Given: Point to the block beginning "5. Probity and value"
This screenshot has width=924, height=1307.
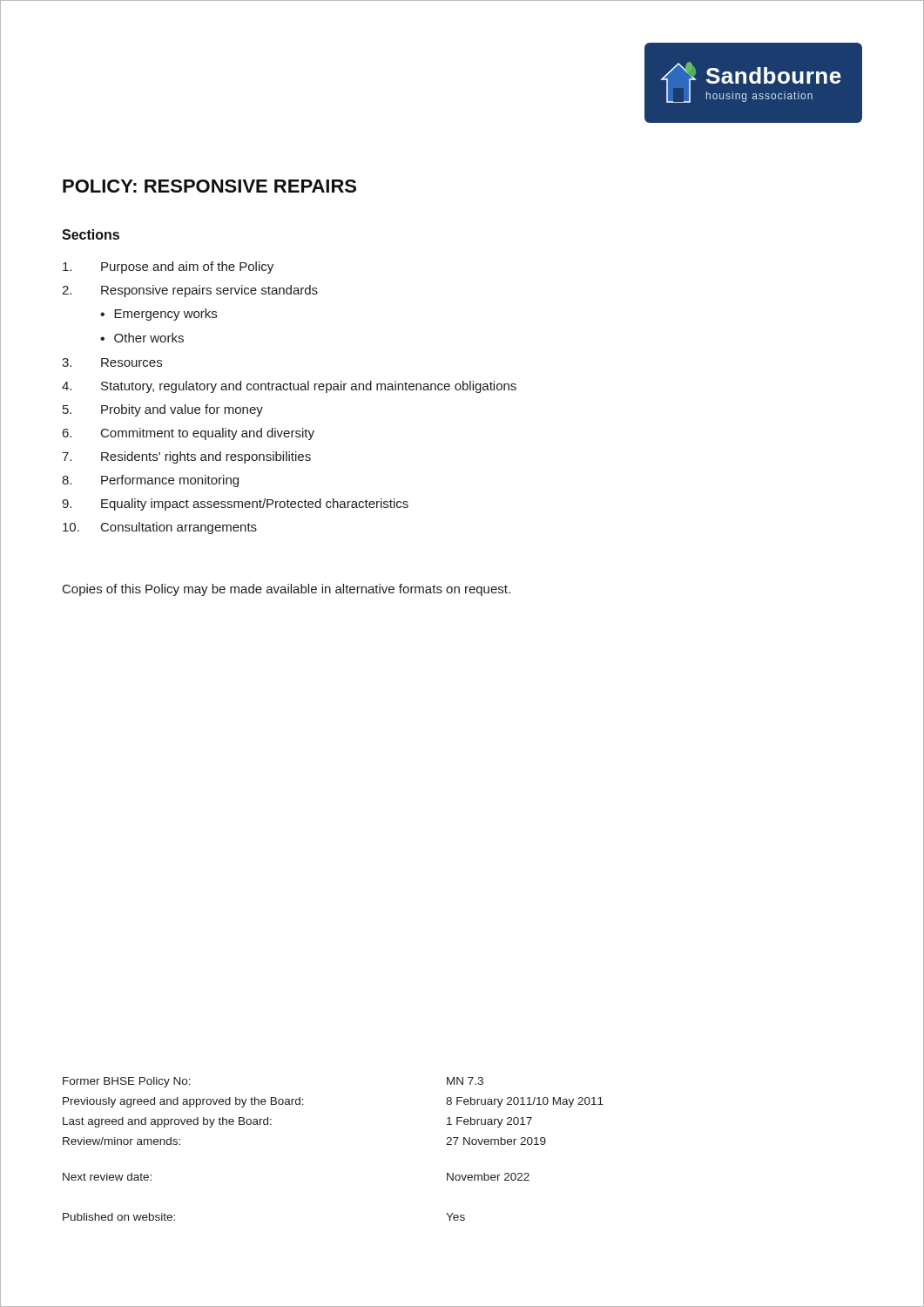Looking at the screenshot, I should (163, 410).
